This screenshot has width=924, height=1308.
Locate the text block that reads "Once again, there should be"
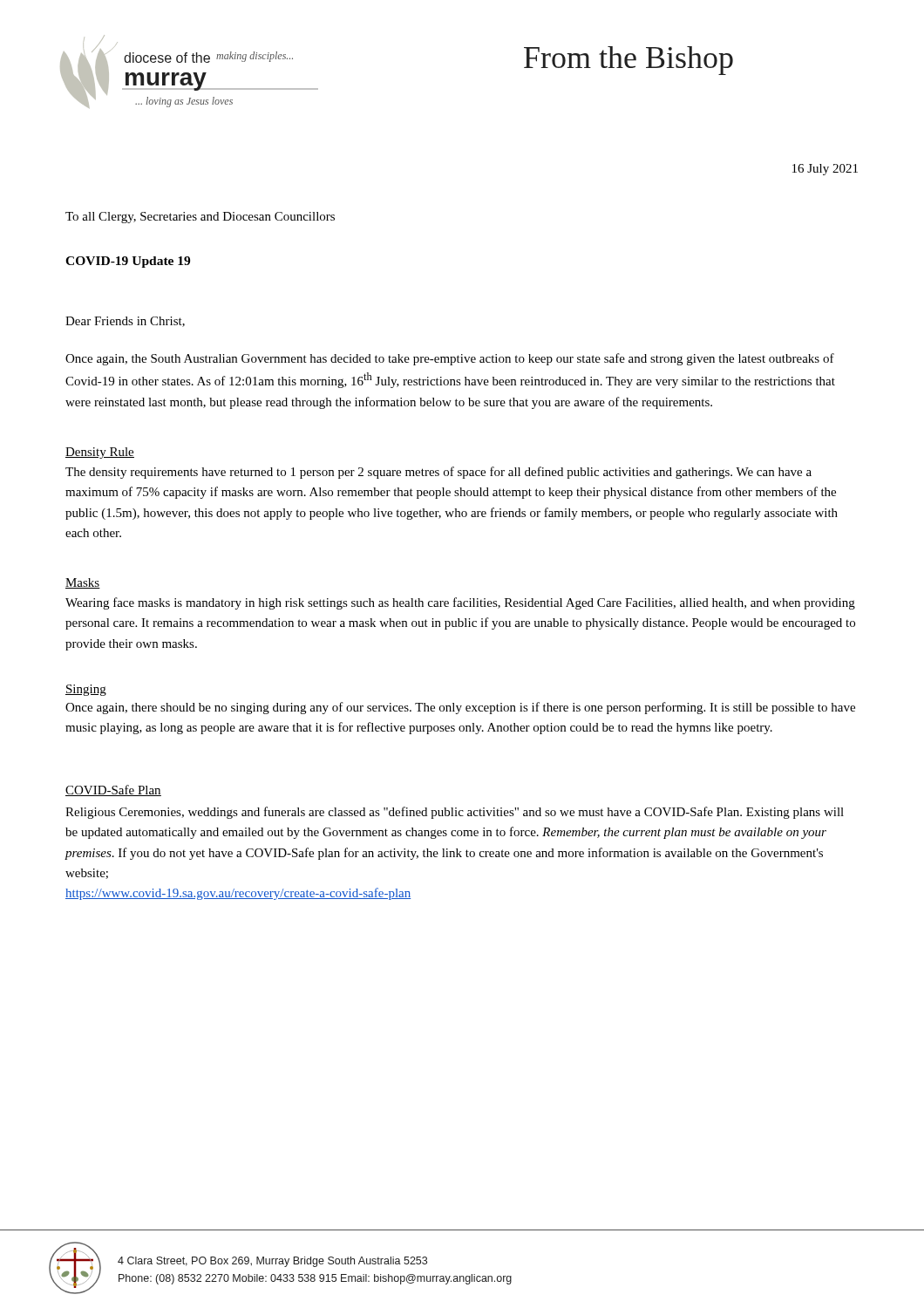coord(461,717)
